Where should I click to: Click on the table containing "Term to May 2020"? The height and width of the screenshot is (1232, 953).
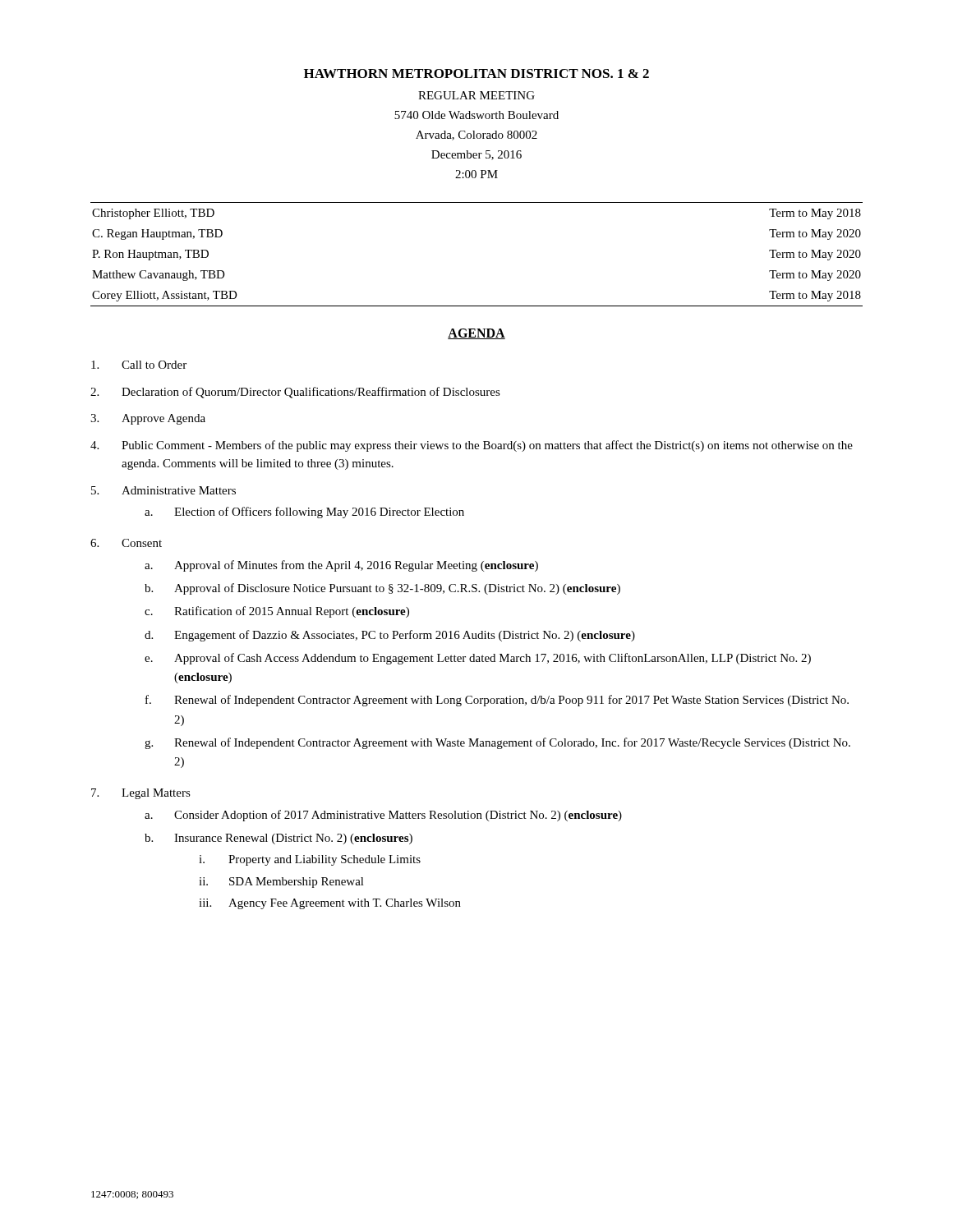point(476,254)
